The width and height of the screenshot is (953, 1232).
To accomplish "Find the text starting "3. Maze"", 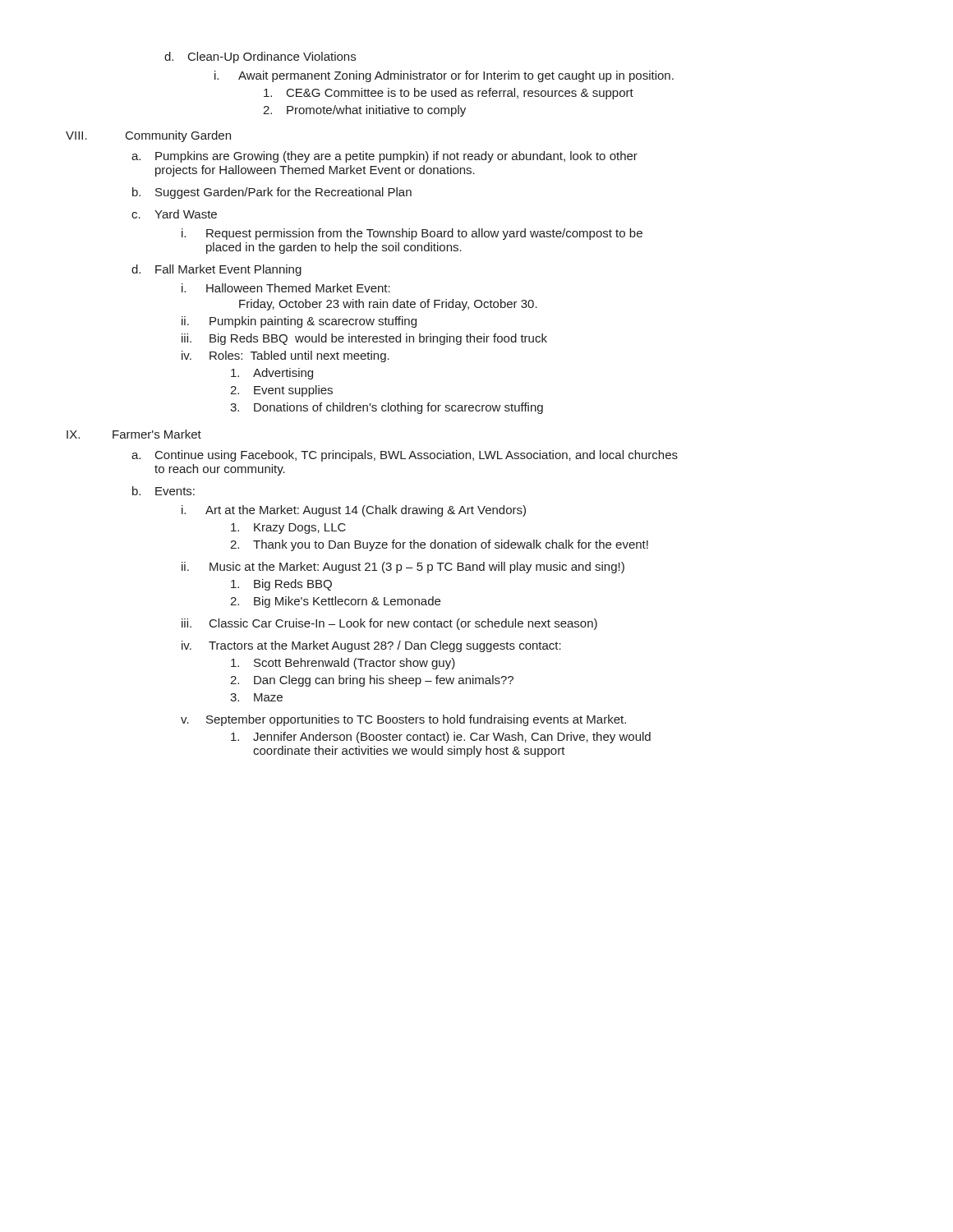I will point(257,697).
